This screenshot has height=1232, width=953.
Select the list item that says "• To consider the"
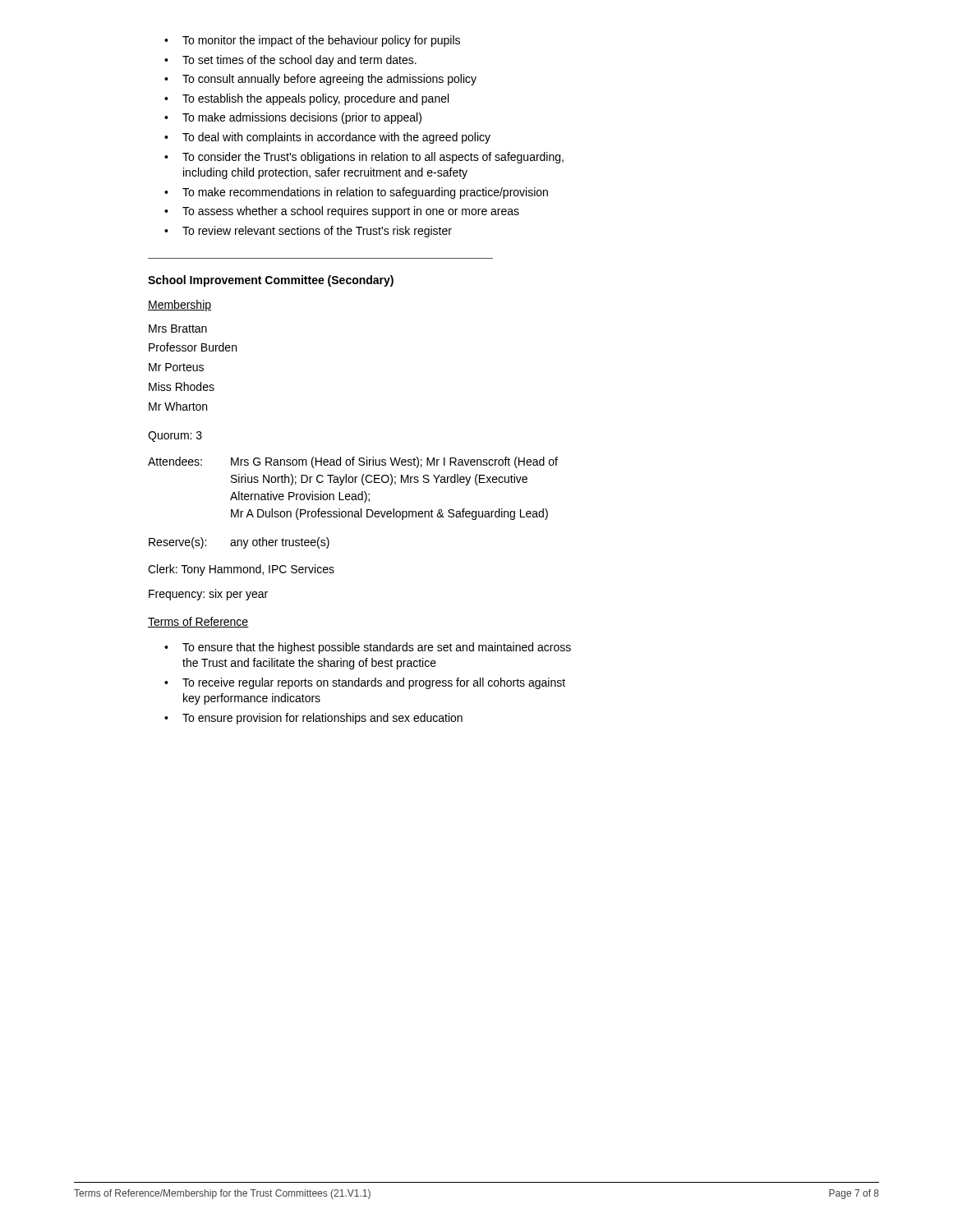(x=364, y=165)
